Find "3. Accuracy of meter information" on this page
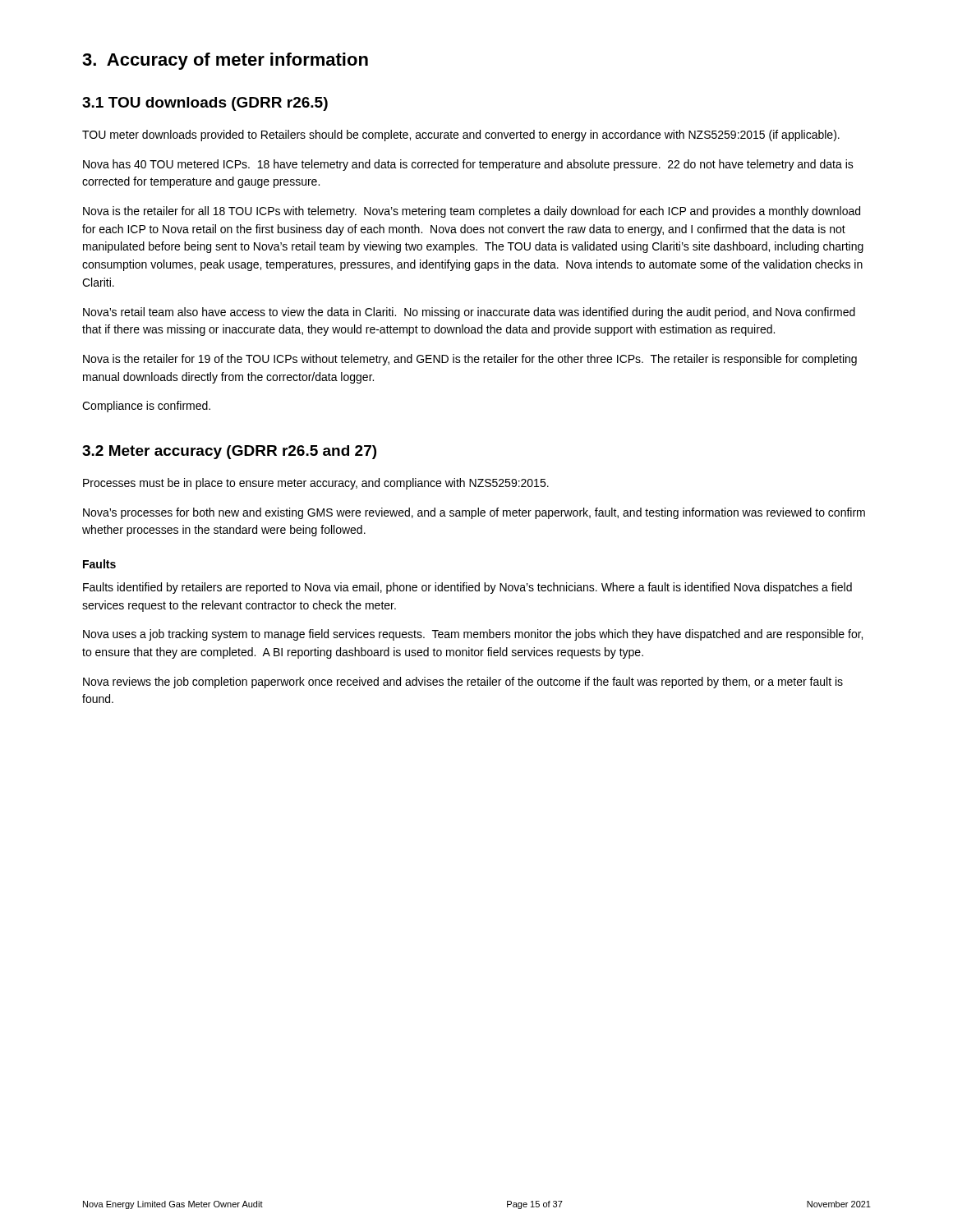Viewport: 953px width, 1232px height. 225,61
